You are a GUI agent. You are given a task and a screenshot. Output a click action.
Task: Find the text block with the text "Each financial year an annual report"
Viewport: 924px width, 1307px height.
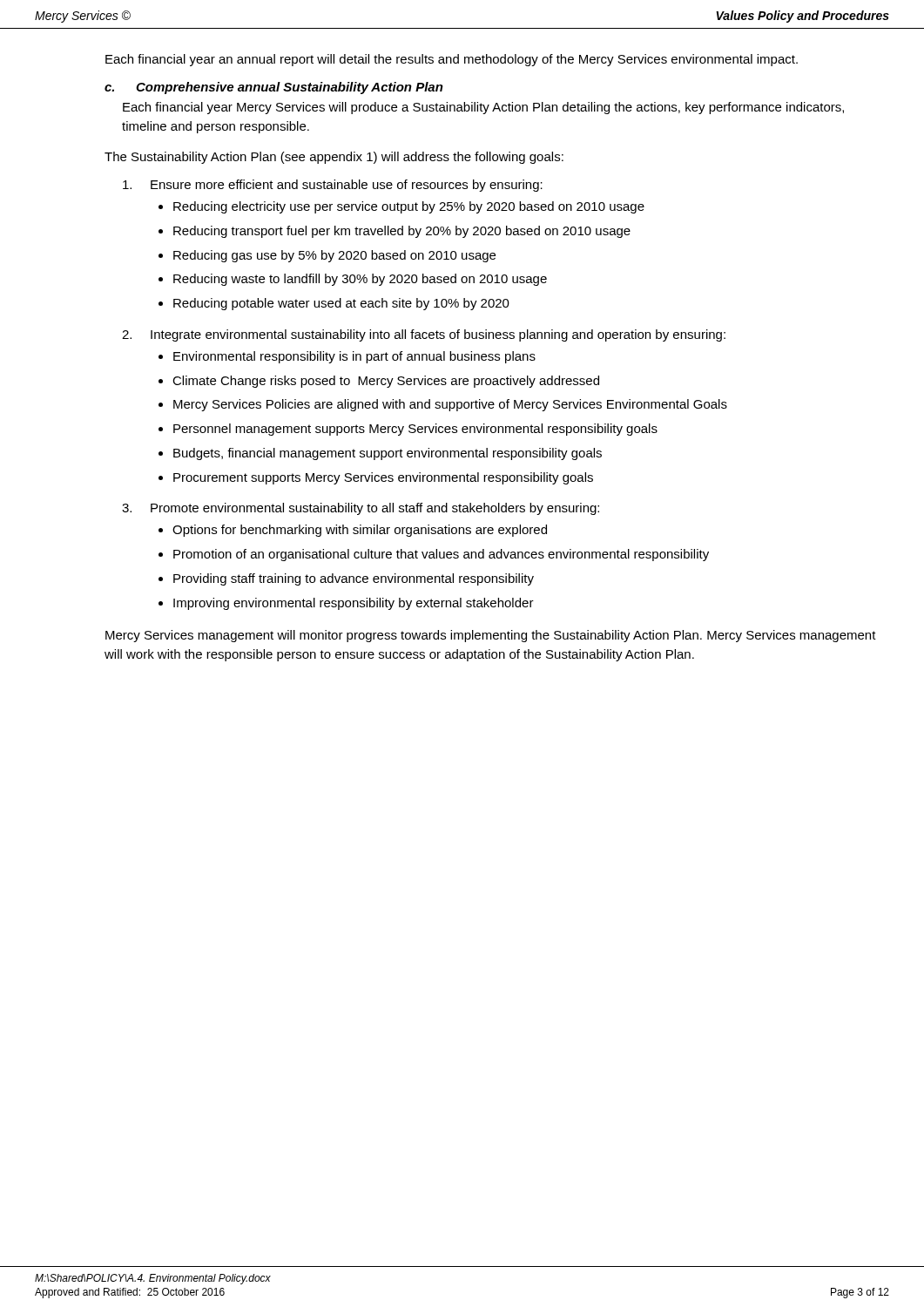tap(497, 59)
